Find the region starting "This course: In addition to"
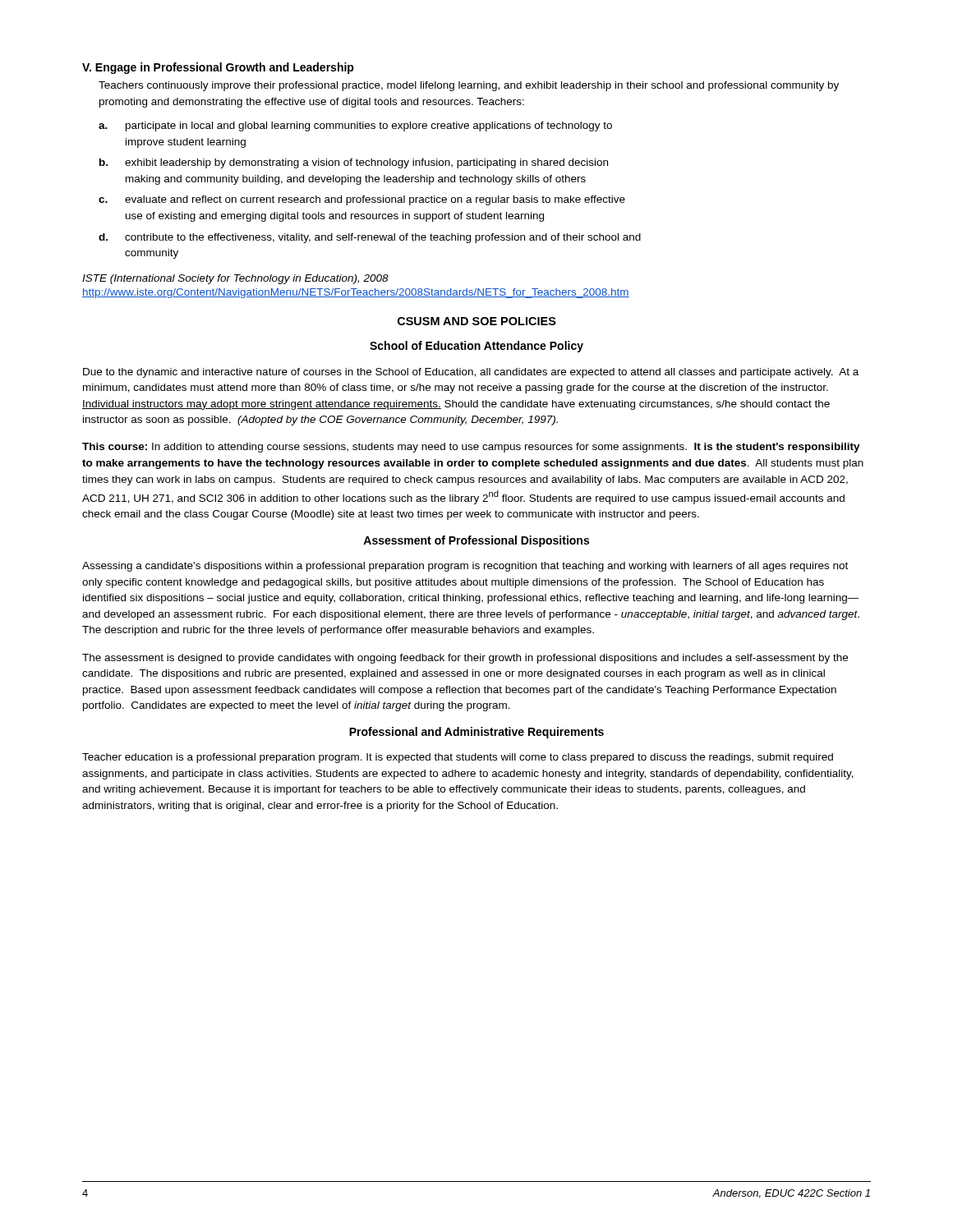Viewport: 953px width, 1232px height. coord(476,480)
